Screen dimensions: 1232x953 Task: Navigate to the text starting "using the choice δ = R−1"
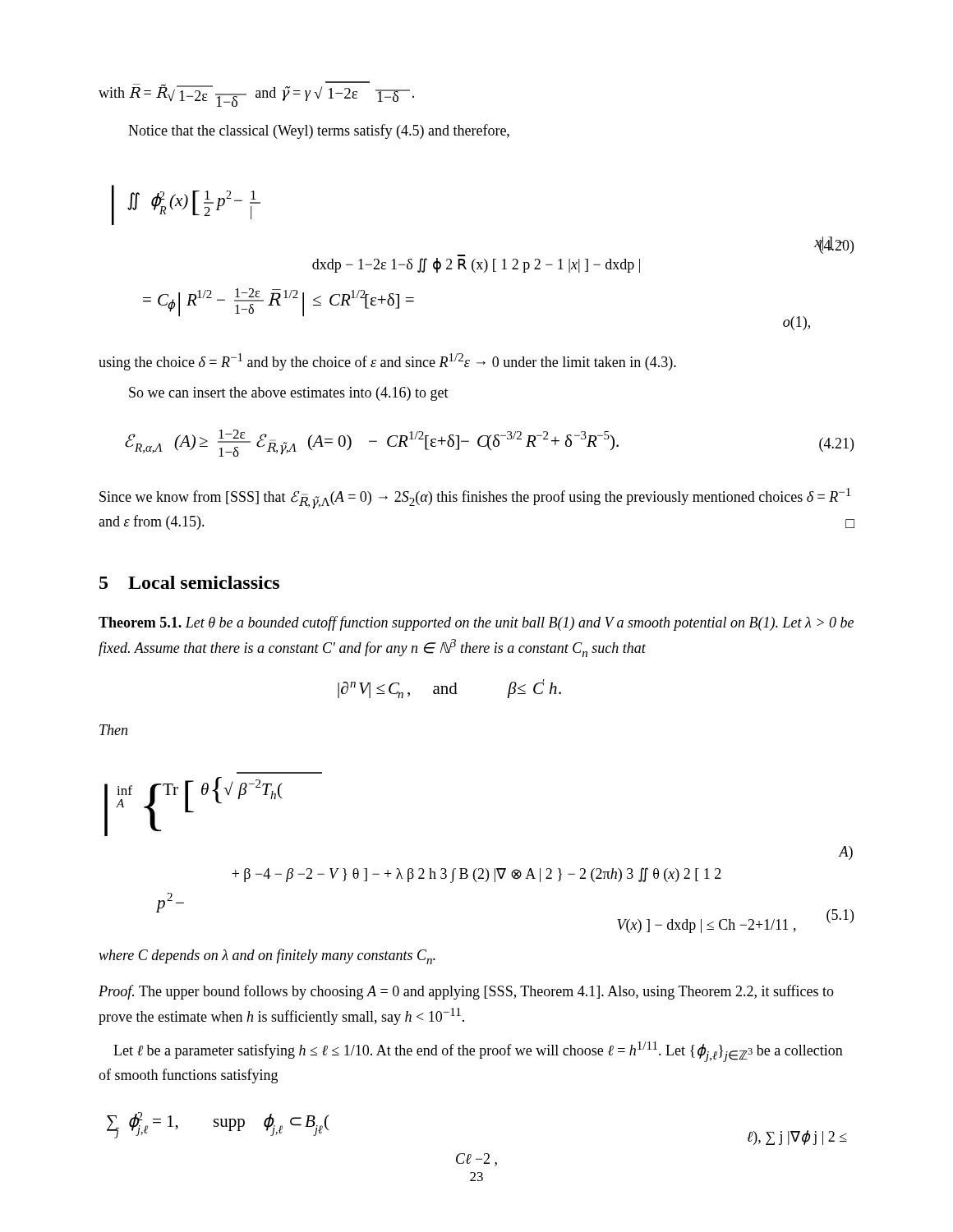(388, 361)
